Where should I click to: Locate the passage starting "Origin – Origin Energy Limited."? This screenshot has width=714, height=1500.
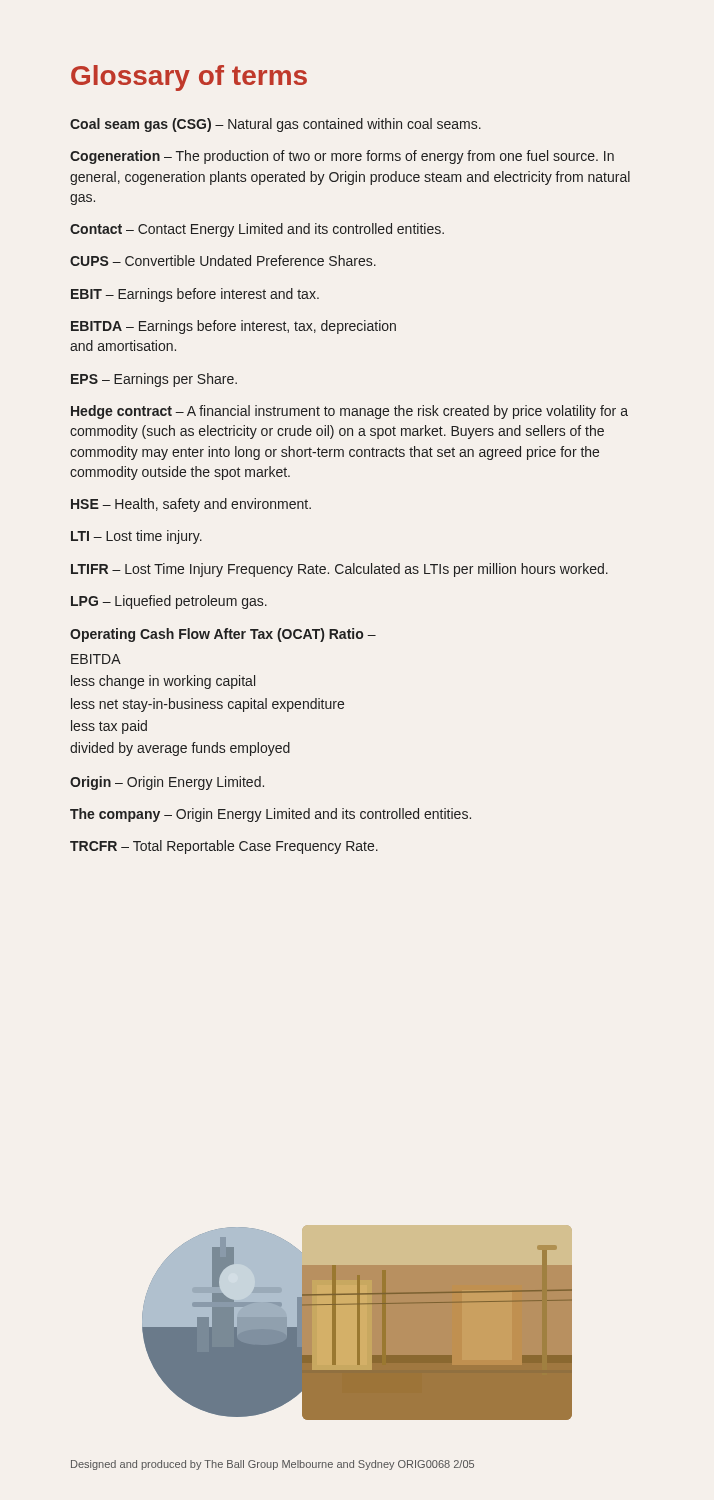coord(168,782)
